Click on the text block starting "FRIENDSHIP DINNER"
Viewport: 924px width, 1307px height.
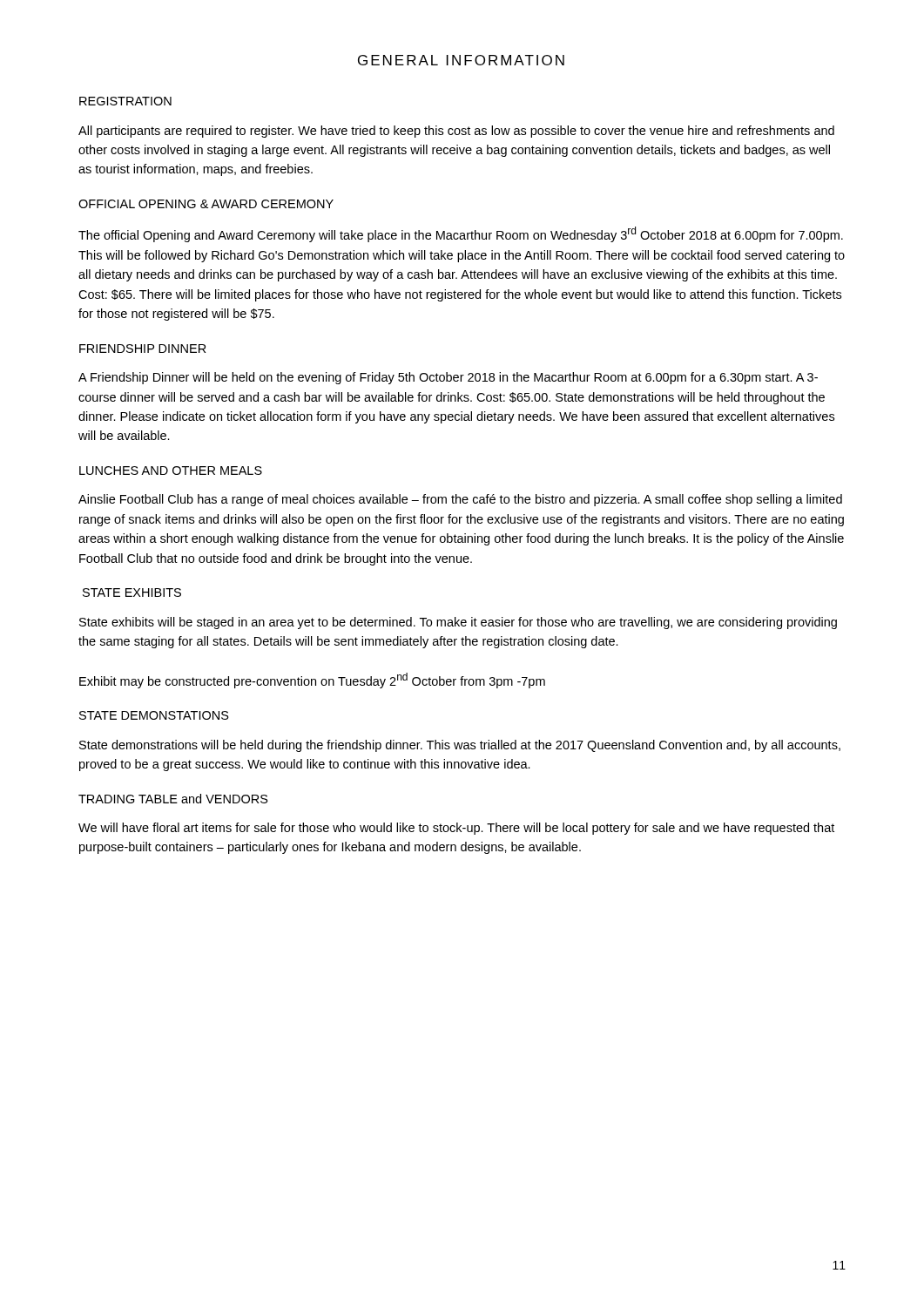[x=143, y=349]
